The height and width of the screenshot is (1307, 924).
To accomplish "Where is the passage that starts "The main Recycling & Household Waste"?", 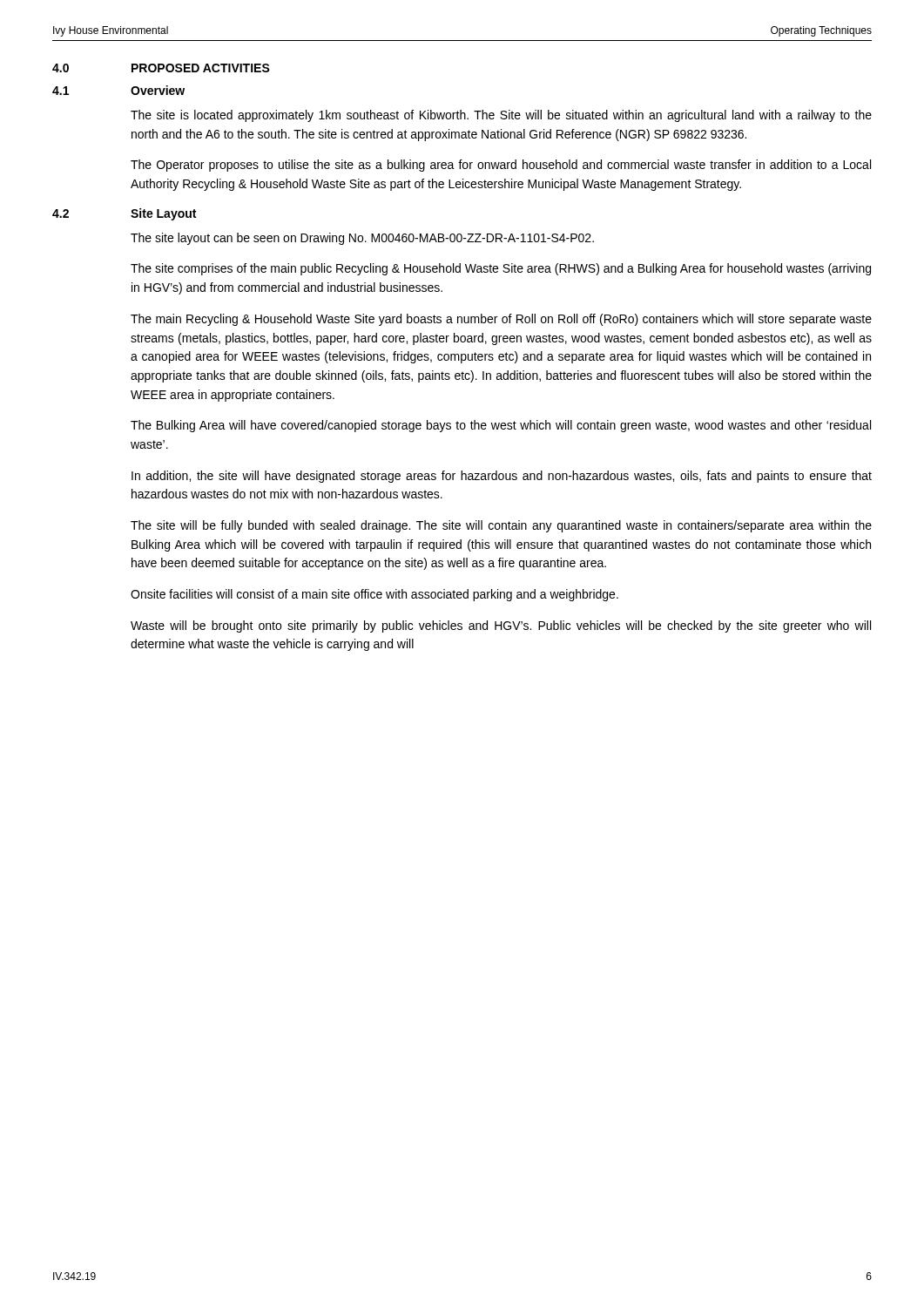I will pyautogui.click(x=501, y=356).
